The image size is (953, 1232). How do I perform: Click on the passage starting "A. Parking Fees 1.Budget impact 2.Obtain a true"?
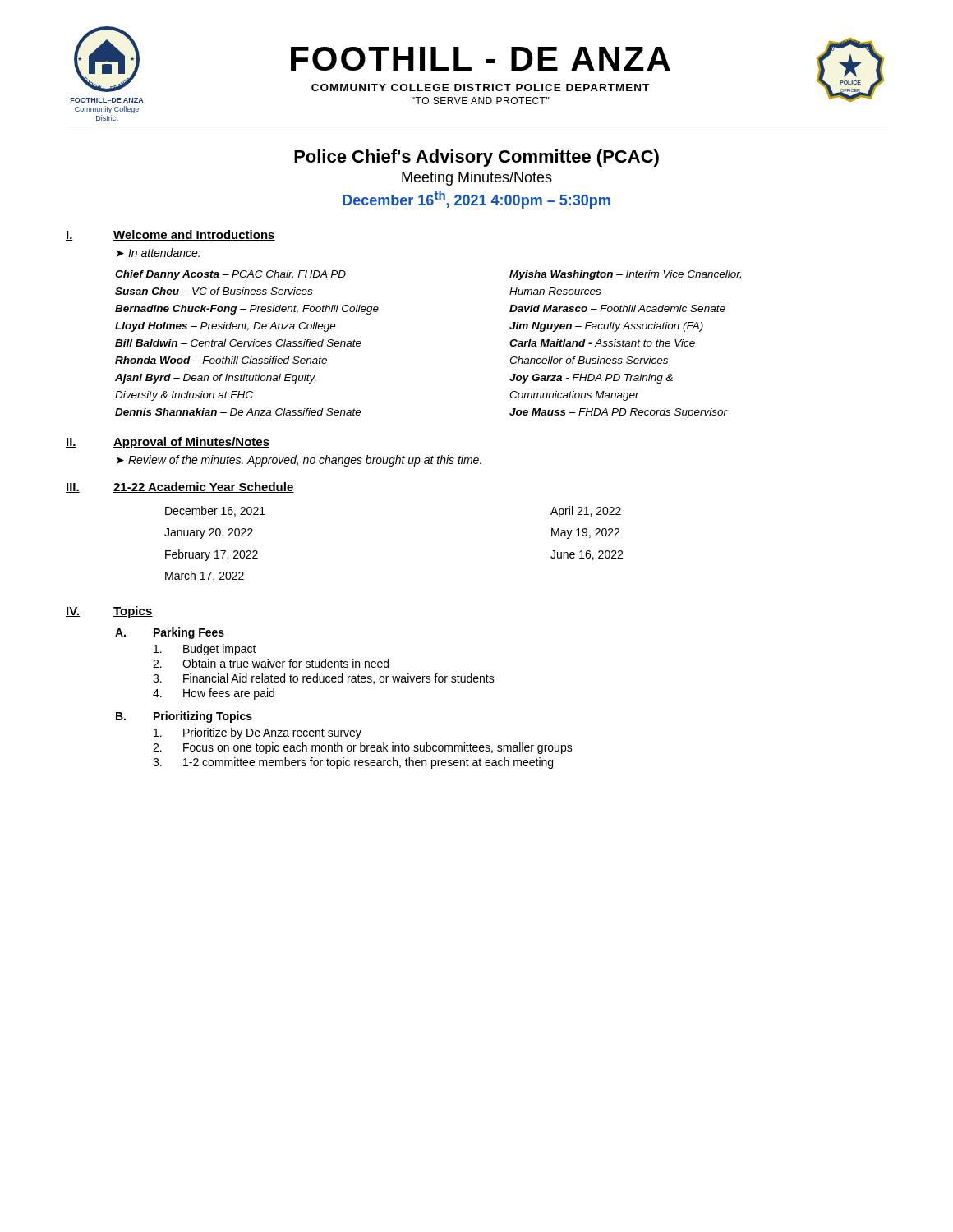coord(170,633)
